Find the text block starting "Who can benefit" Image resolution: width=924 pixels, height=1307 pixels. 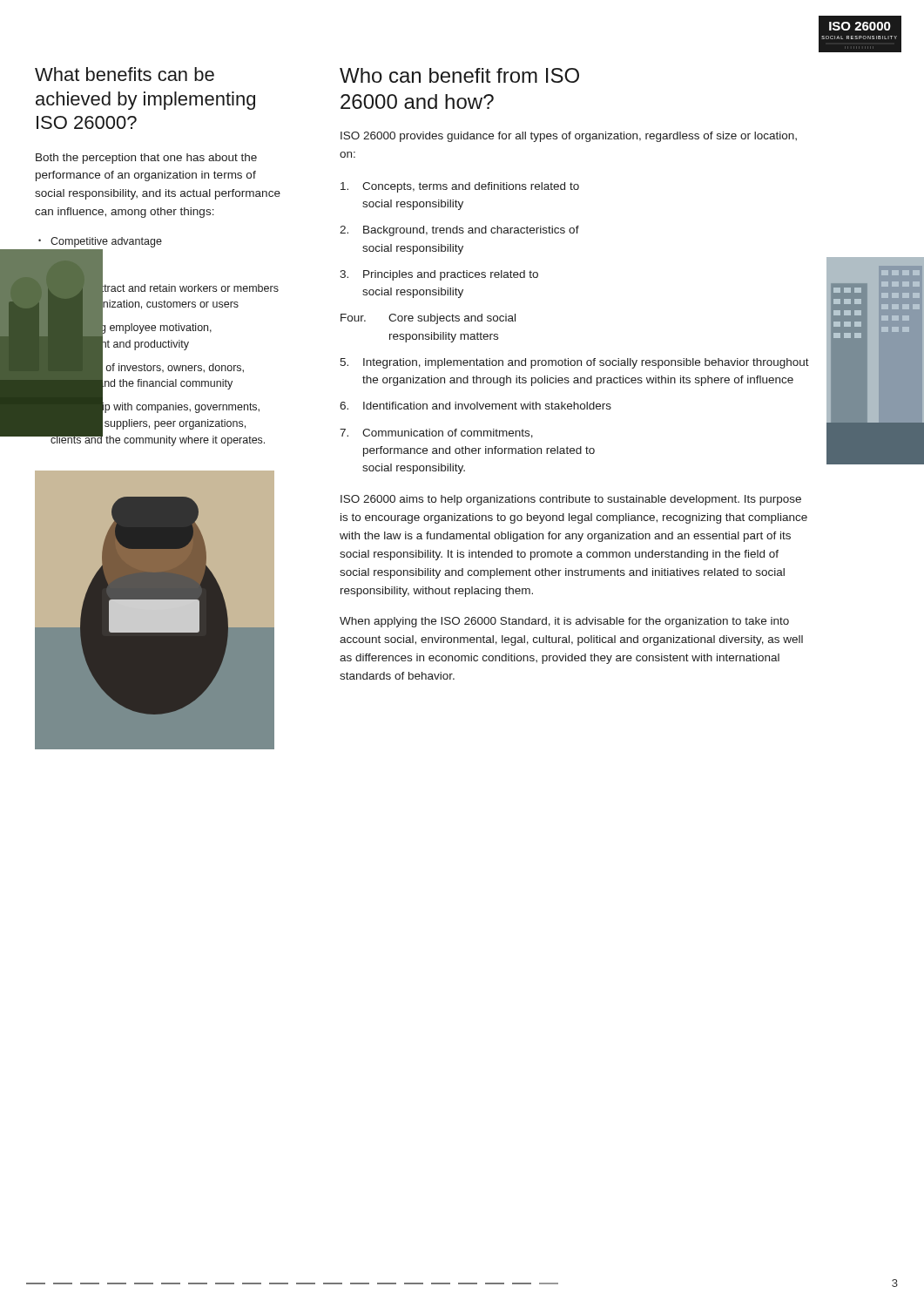(x=575, y=89)
